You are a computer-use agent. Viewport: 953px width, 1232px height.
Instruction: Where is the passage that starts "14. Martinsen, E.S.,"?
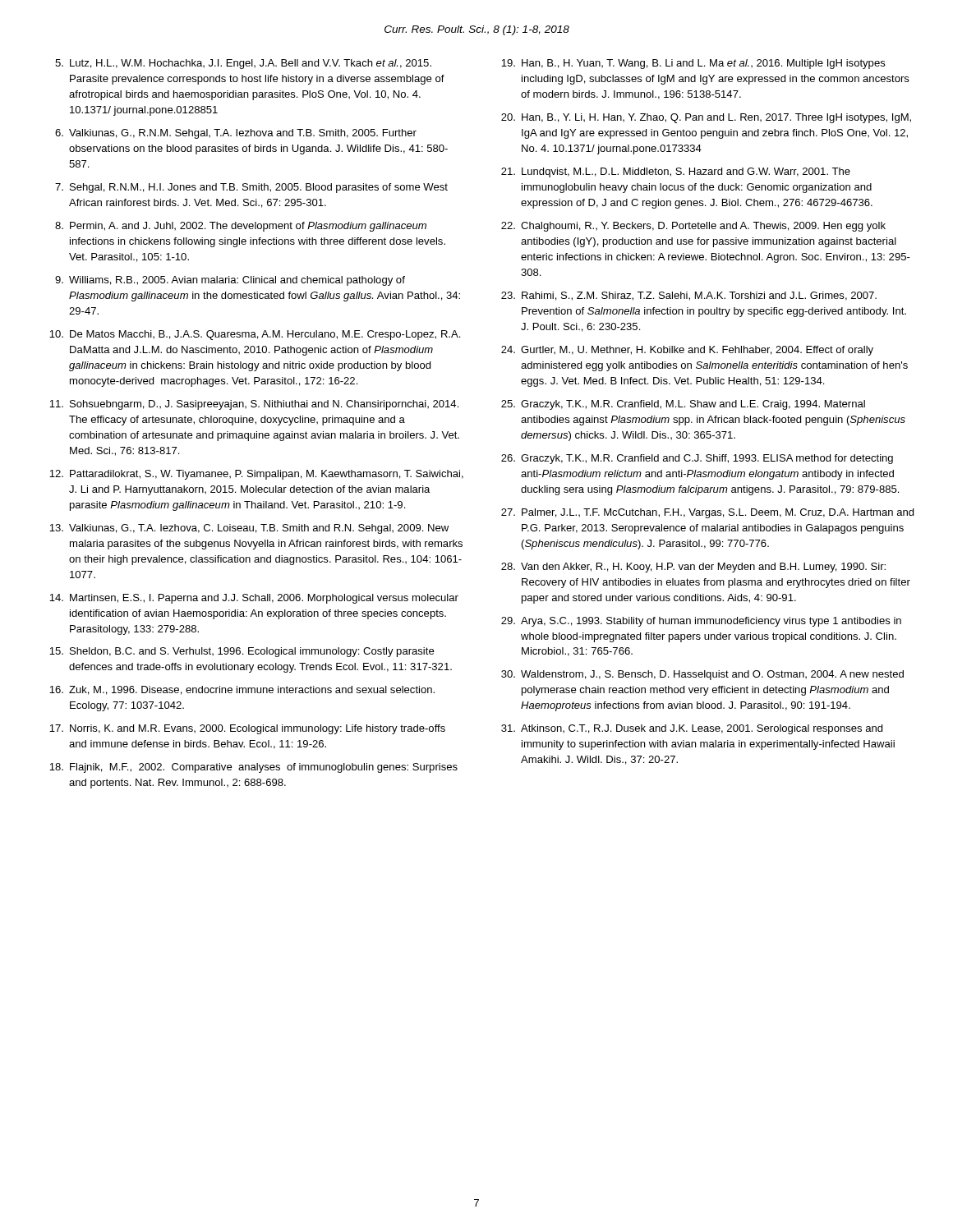pos(254,614)
